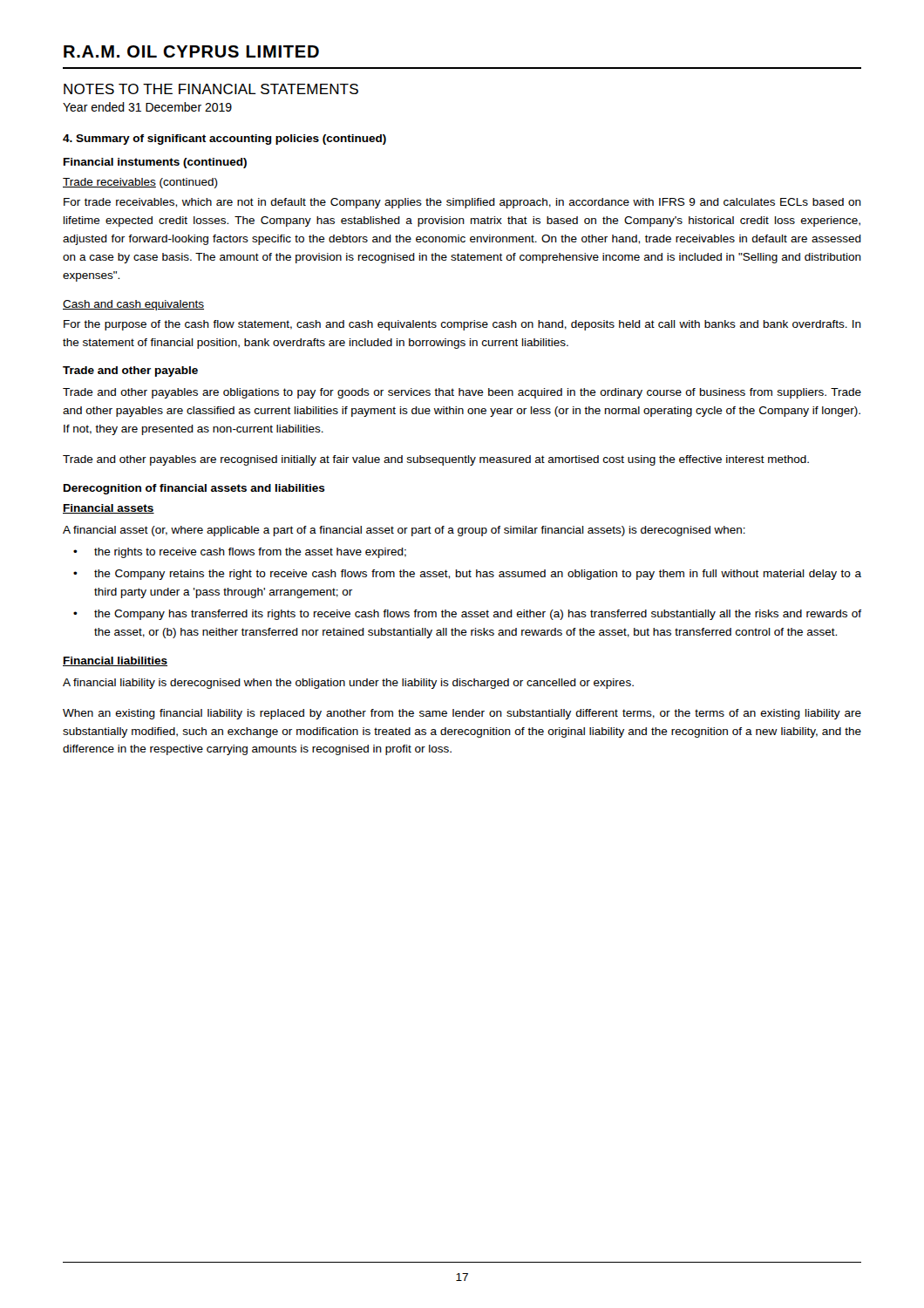Find the section header that reads "Financial liabilities"

point(115,661)
